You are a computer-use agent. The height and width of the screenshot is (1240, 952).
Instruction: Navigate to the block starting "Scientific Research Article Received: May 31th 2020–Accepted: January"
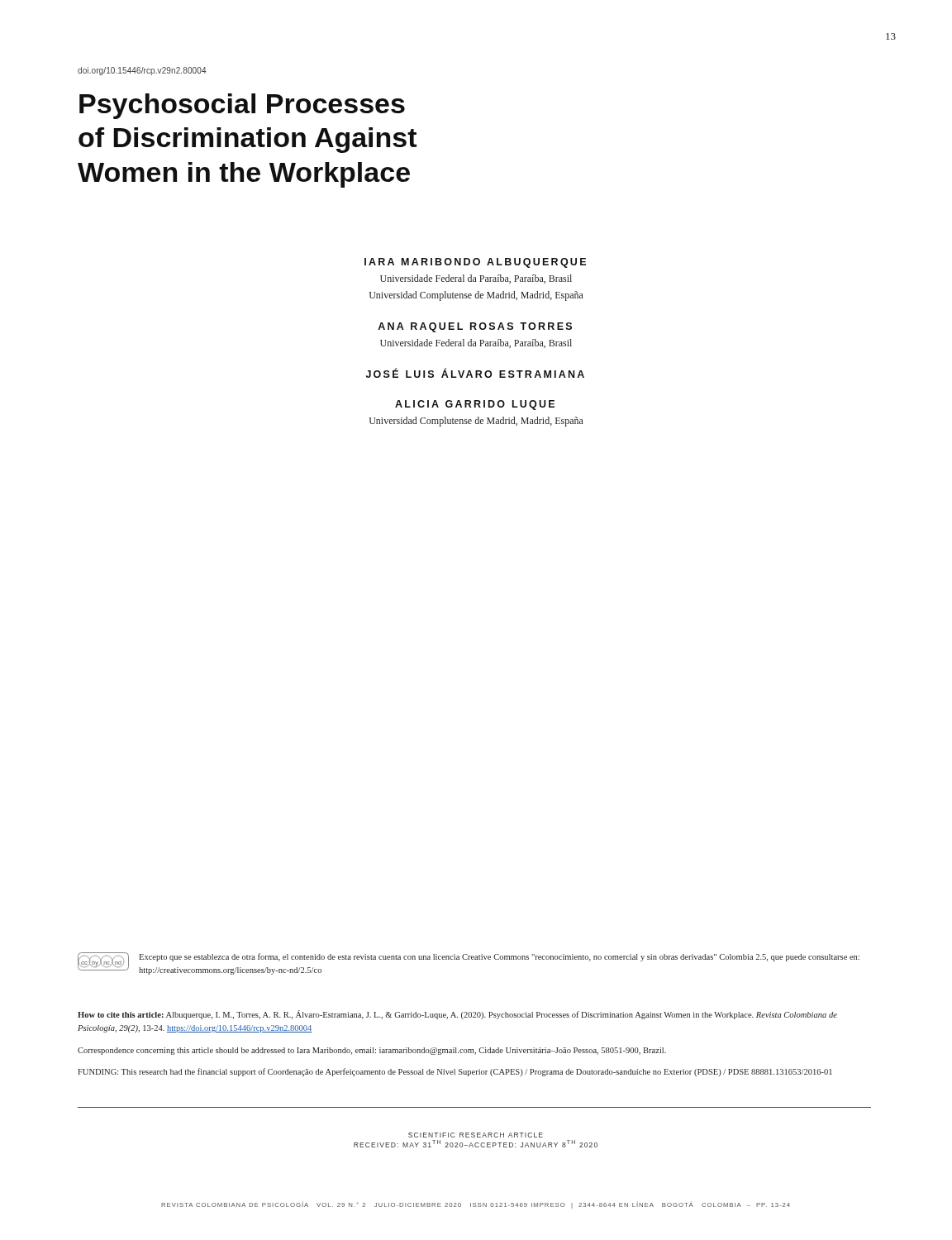coord(476,1140)
